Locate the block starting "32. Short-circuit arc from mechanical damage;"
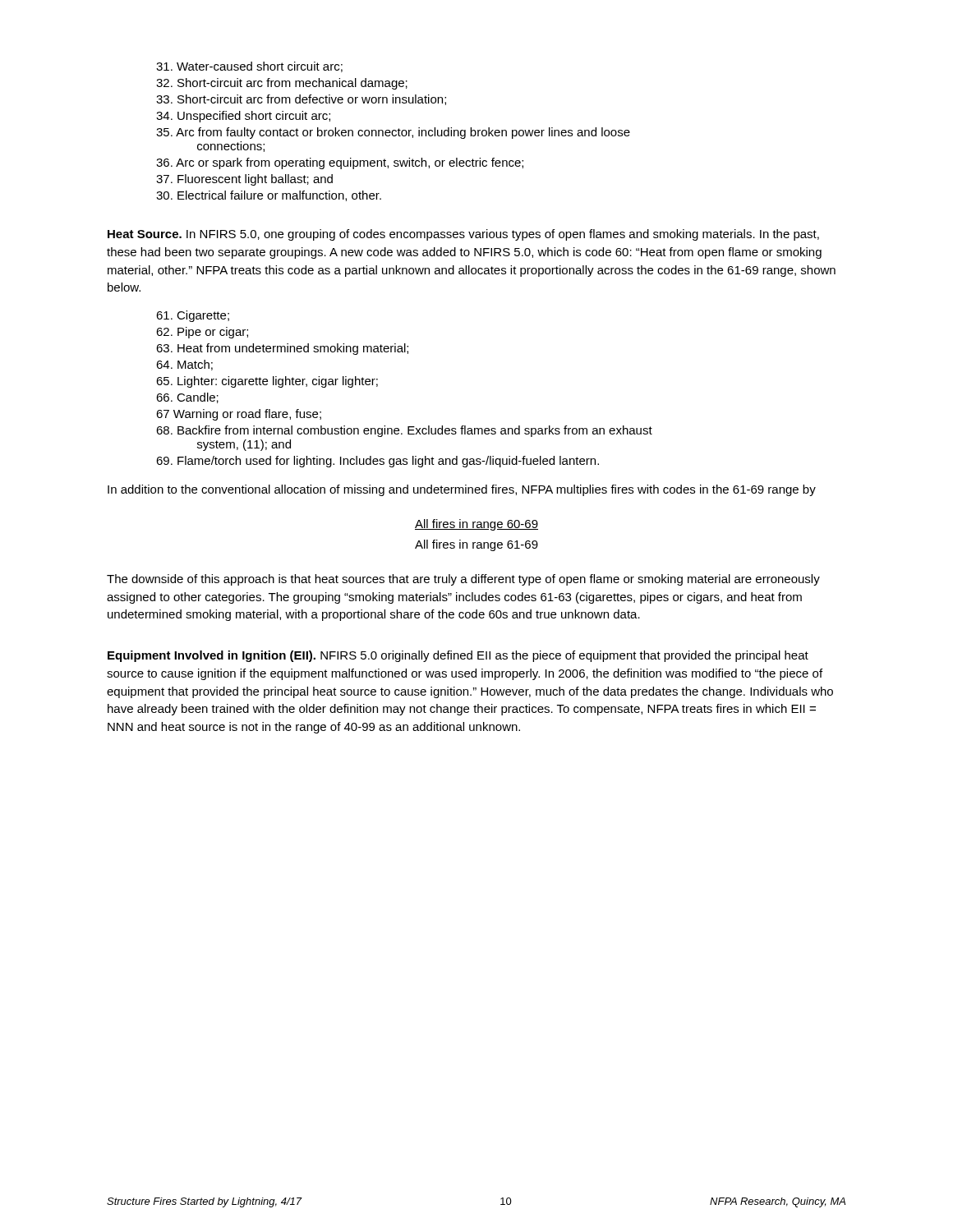 pyautogui.click(x=282, y=83)
